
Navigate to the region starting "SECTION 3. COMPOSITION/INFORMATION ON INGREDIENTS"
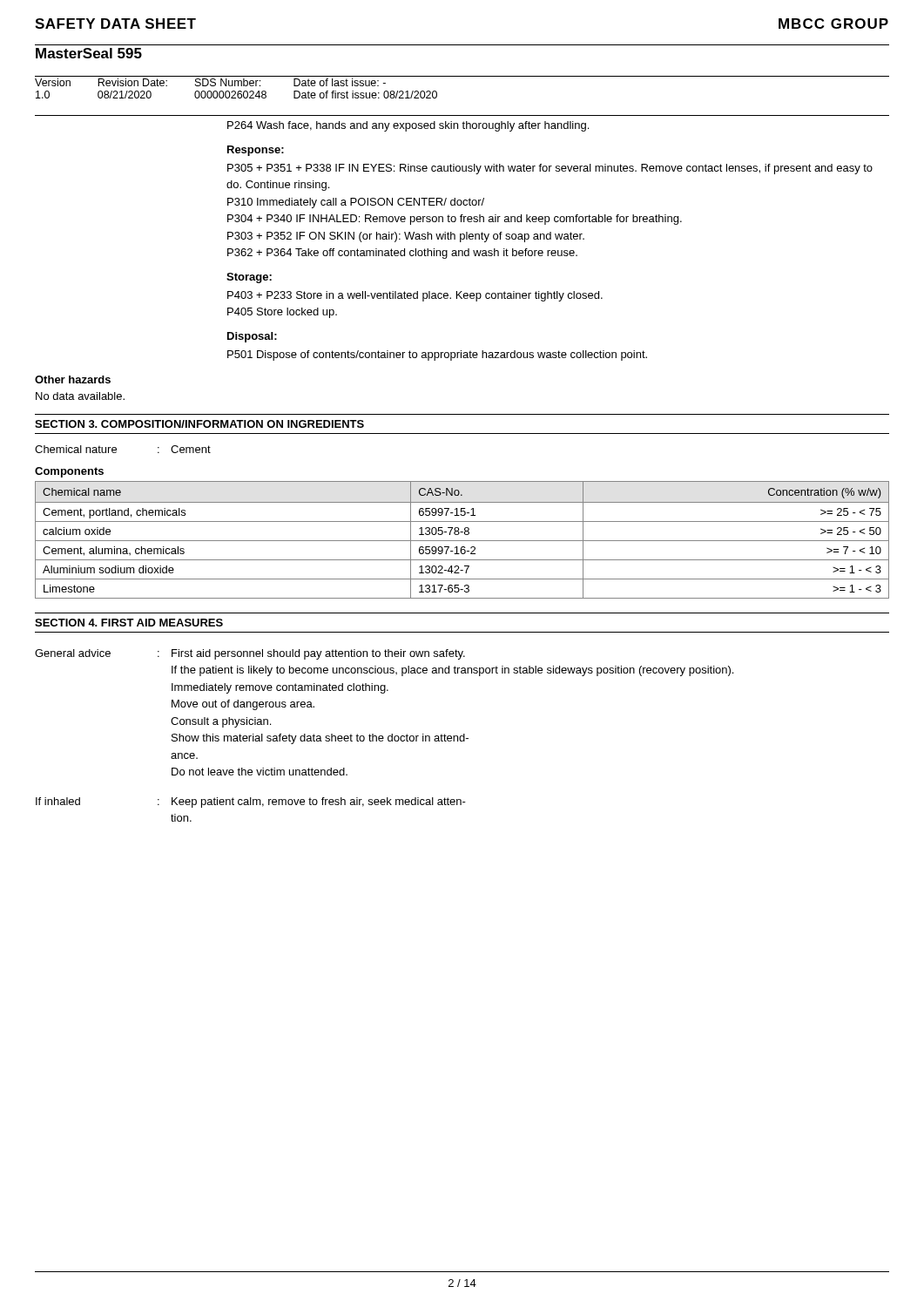click(200, 423)
